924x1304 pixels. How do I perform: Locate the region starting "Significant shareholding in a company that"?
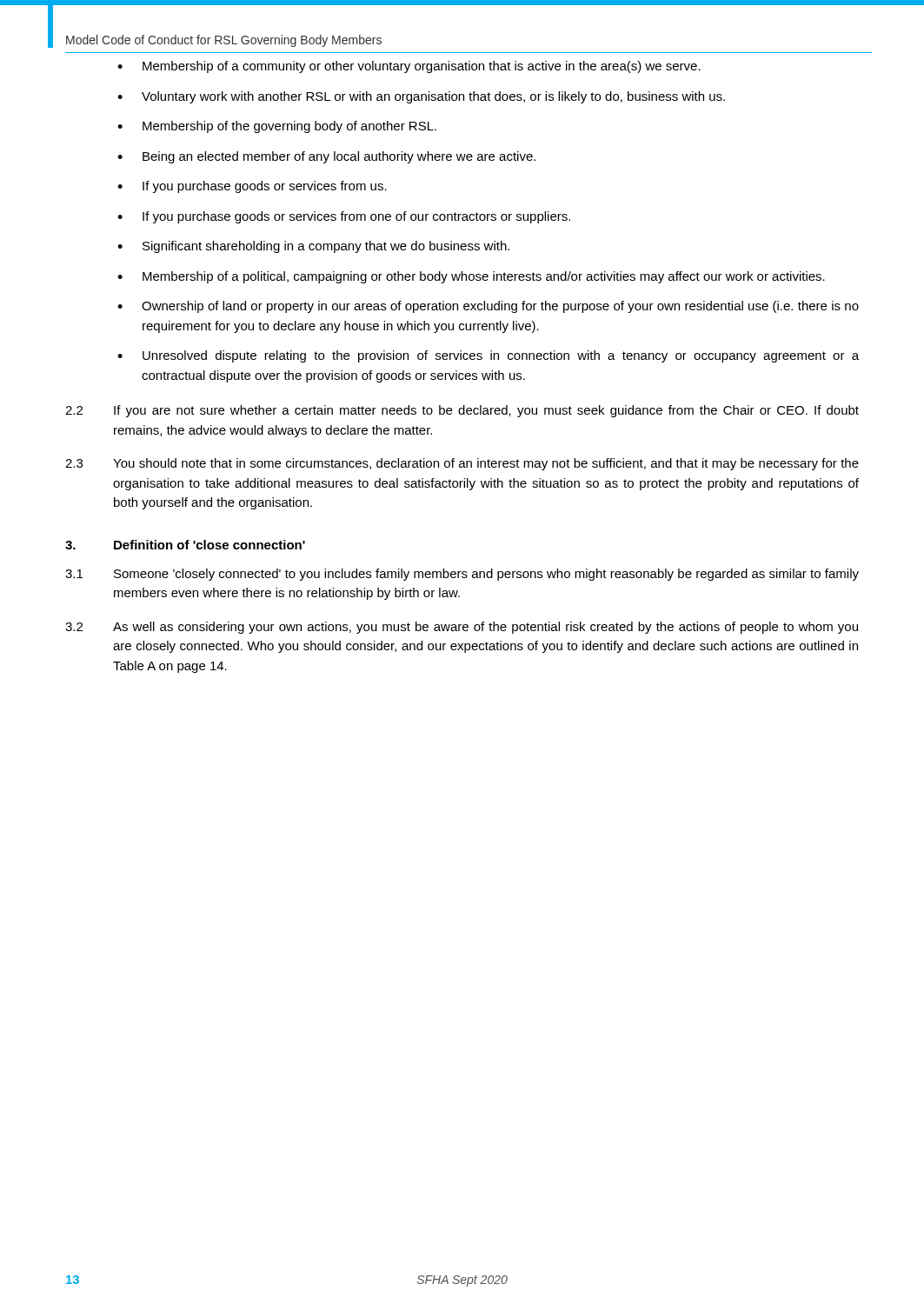(x=326, y=246)
